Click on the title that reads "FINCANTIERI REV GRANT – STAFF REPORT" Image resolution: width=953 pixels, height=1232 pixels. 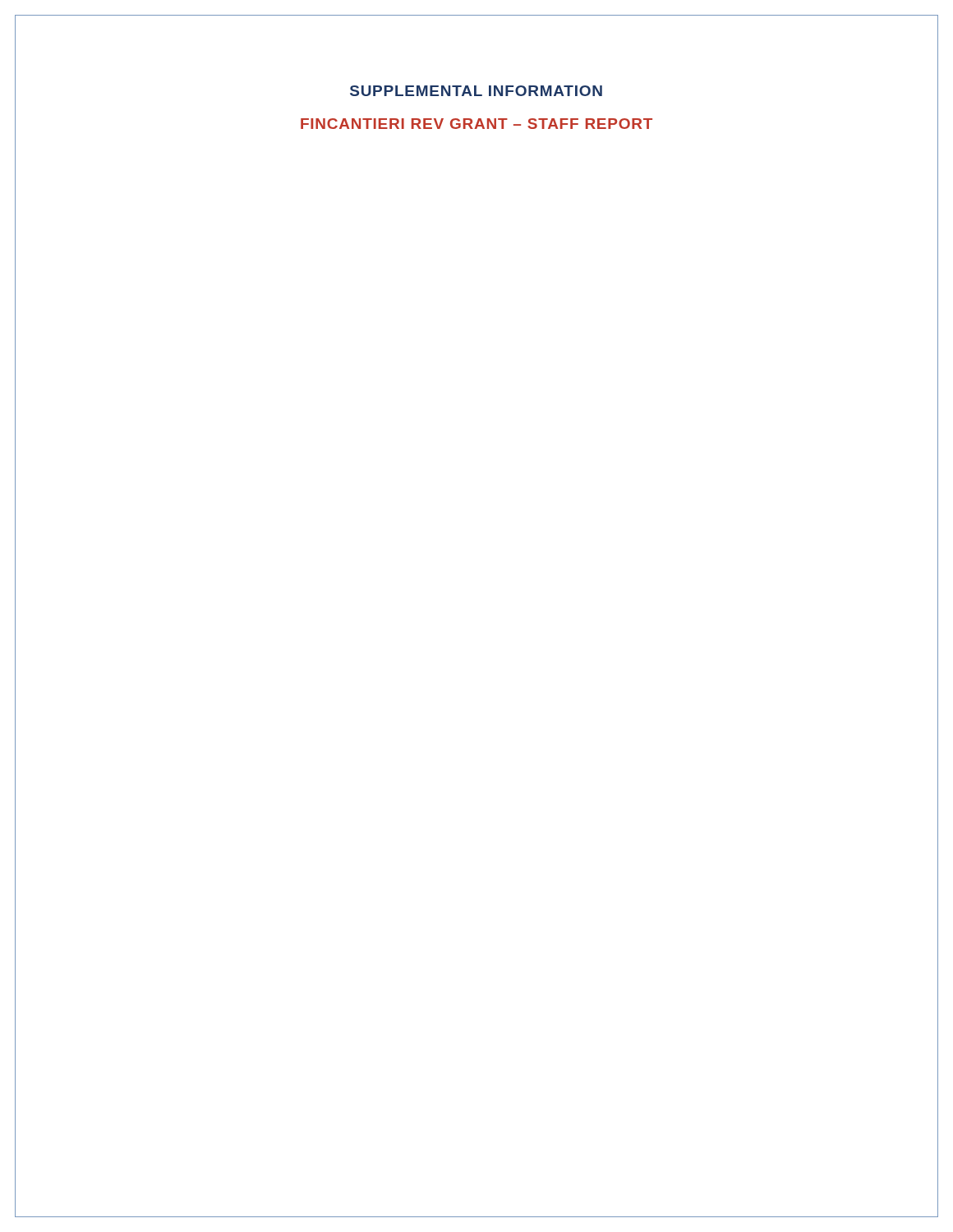[x=476, y=124]
